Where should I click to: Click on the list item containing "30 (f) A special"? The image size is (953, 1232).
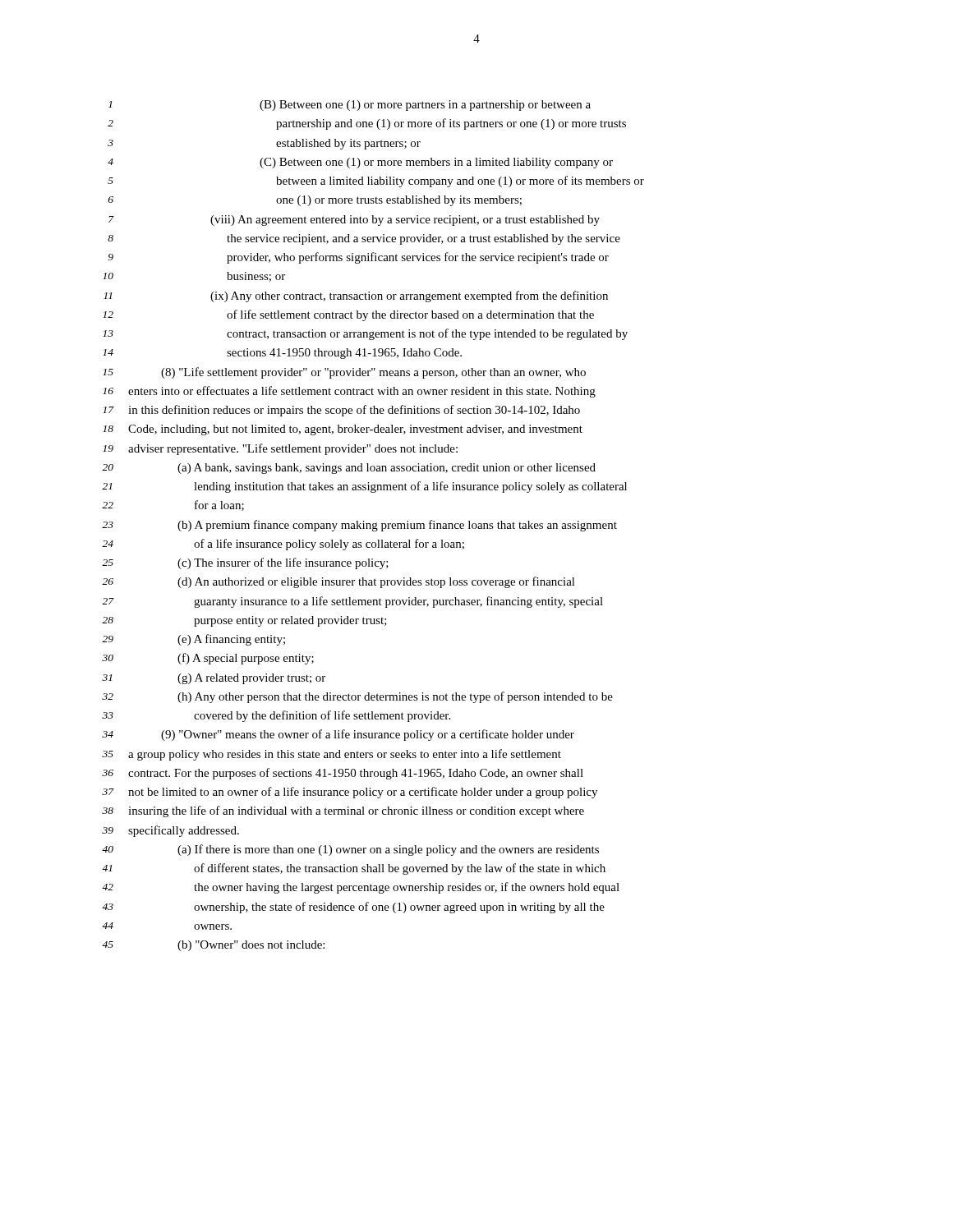tap(208, 659)
